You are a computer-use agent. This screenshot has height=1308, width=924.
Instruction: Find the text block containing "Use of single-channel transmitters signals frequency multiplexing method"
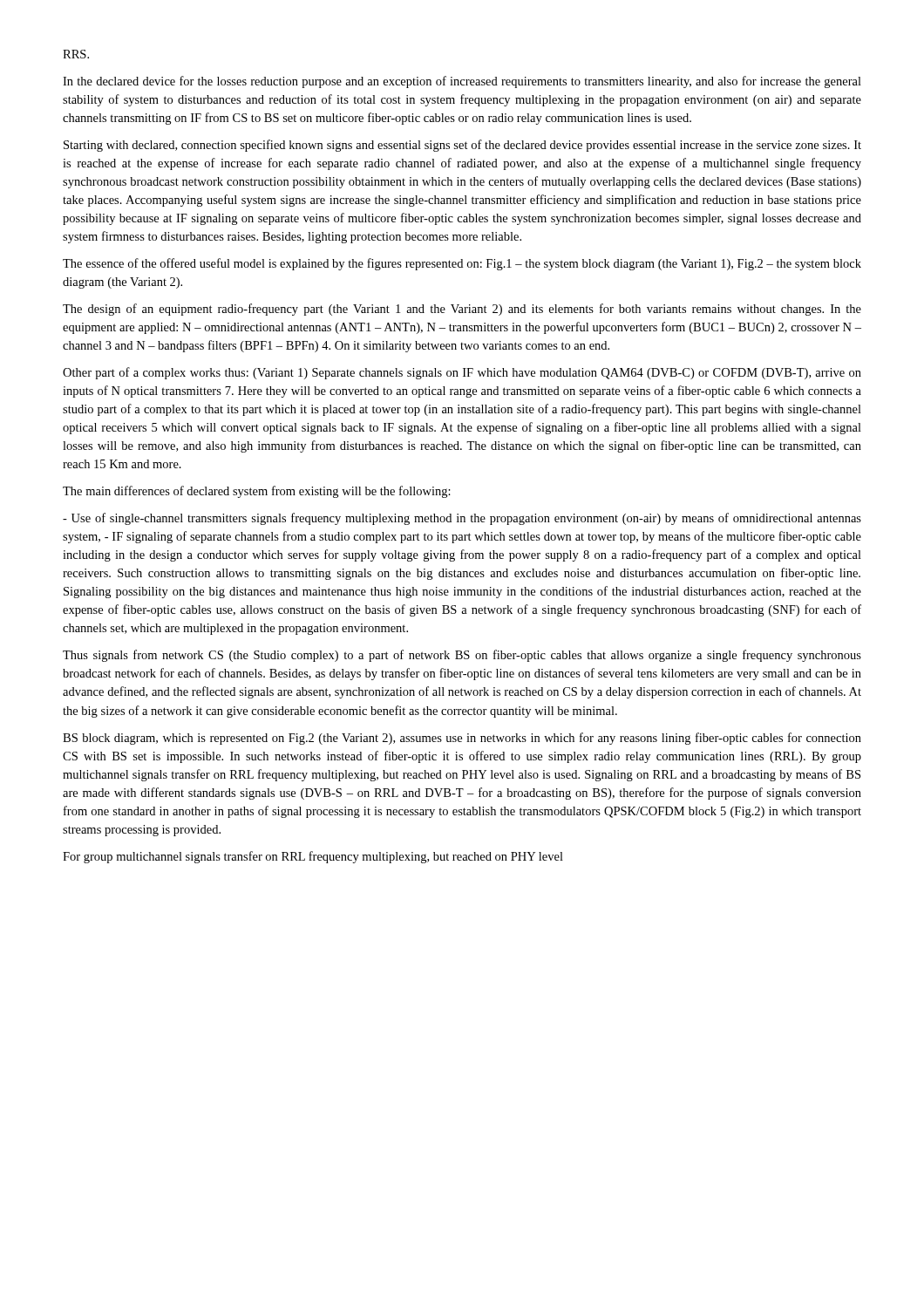click(462, 573)
